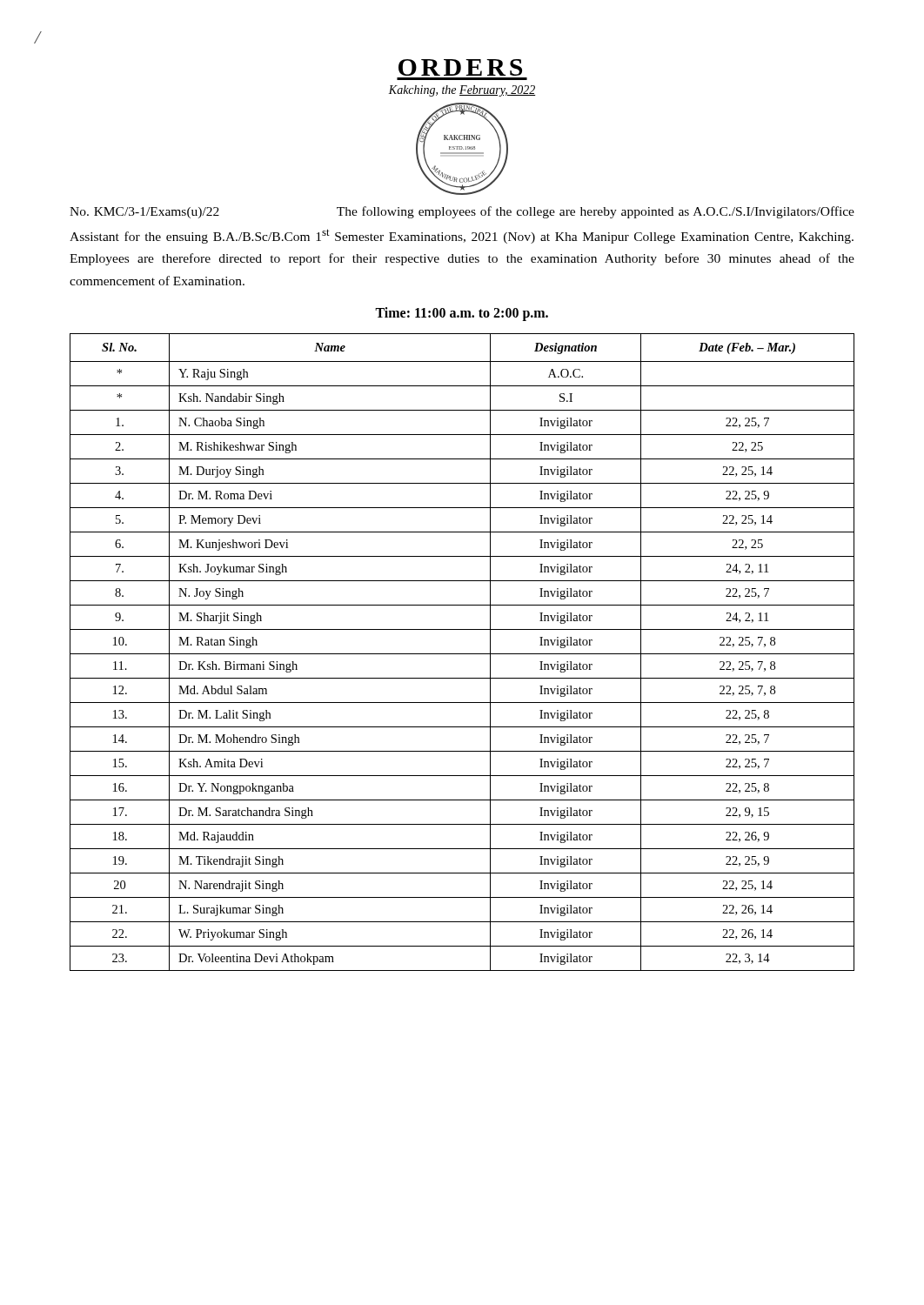
Task: Select the text that says "Kakching, the February, 2022"
Action: click(x=462, y=90)
